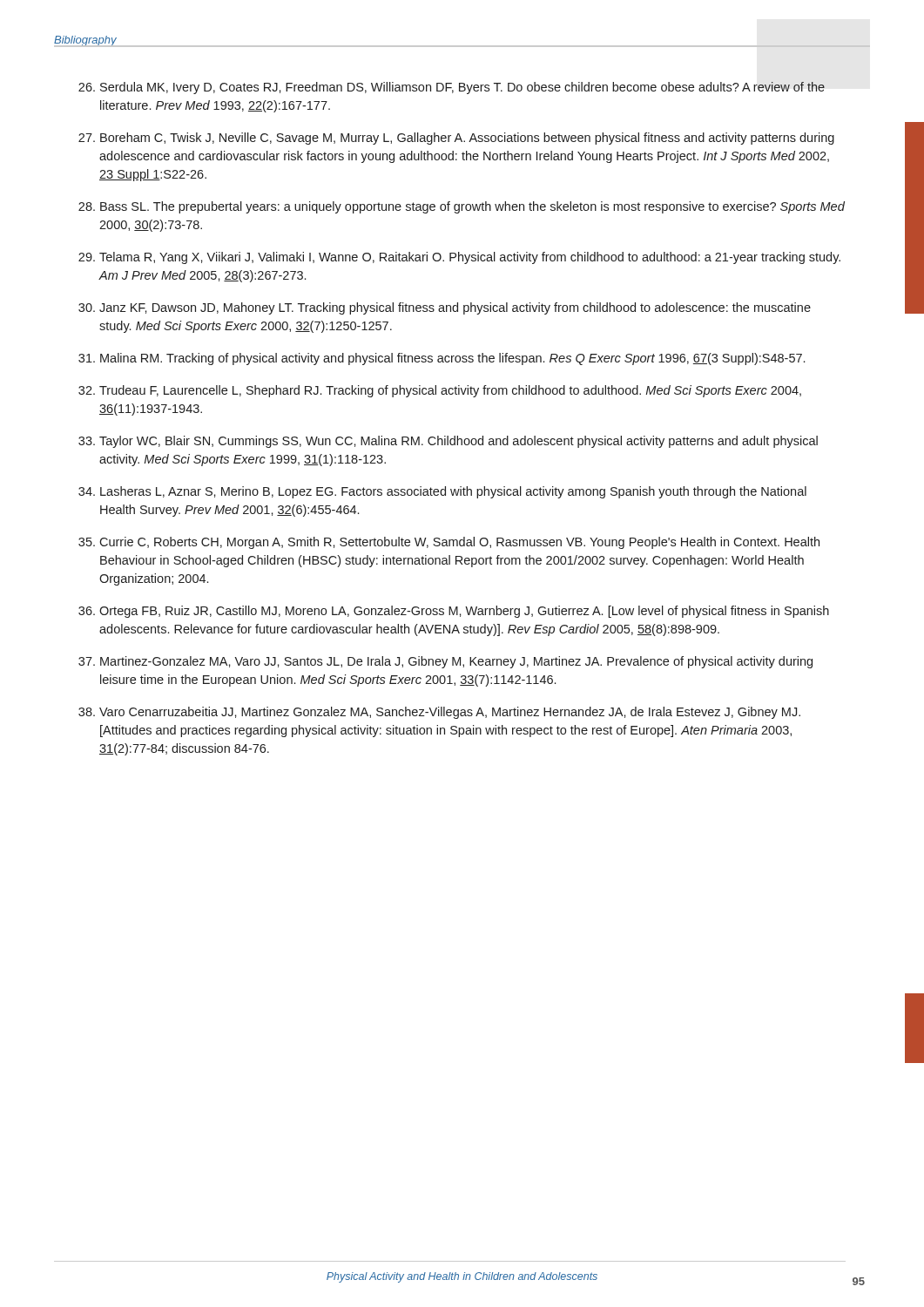Find the block on this page that starts "33. Taylor WC, Blair"

click(x=450, y=451)
